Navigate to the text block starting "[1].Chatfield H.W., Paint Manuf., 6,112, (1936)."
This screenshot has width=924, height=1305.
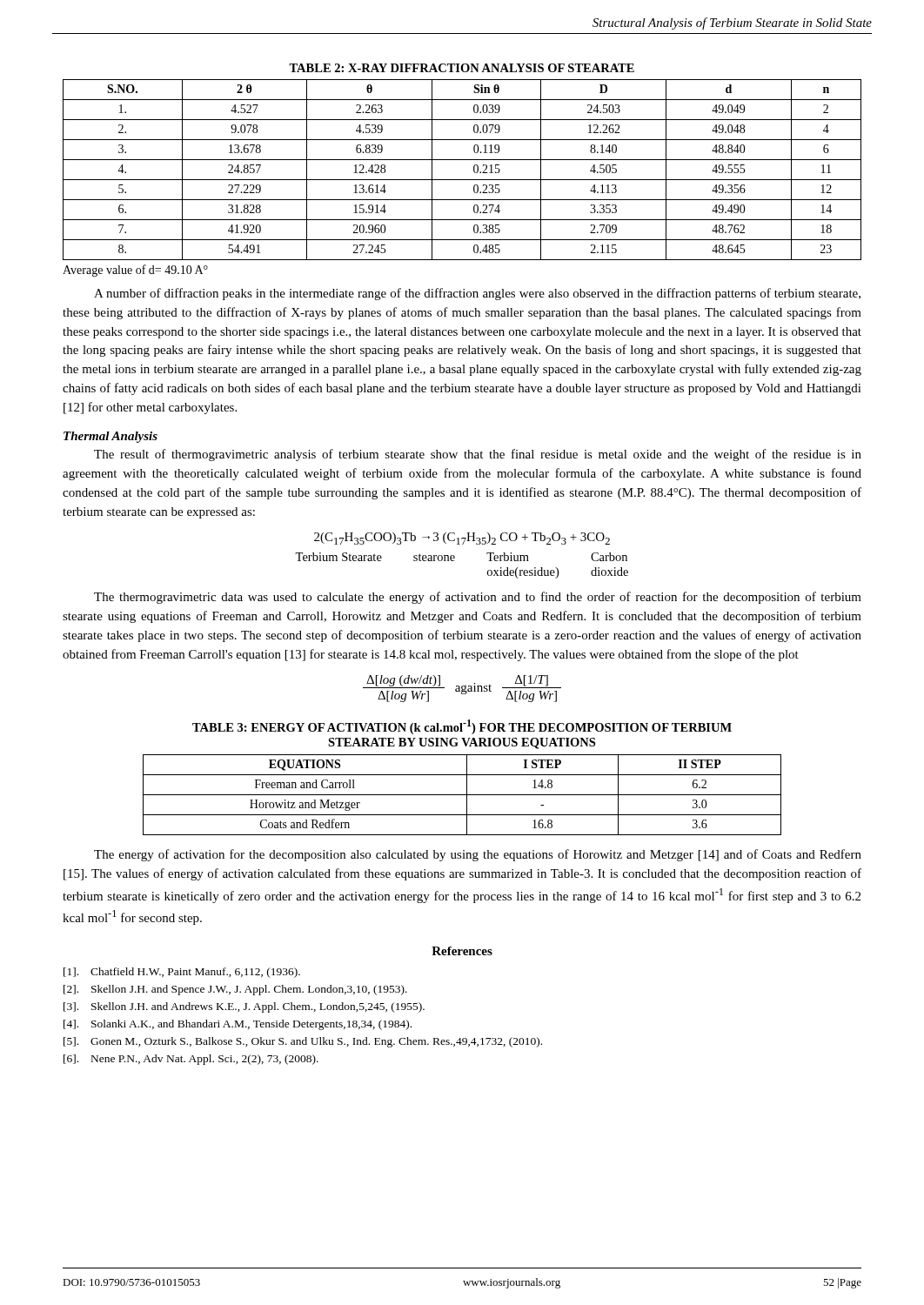tap(182, 972)
